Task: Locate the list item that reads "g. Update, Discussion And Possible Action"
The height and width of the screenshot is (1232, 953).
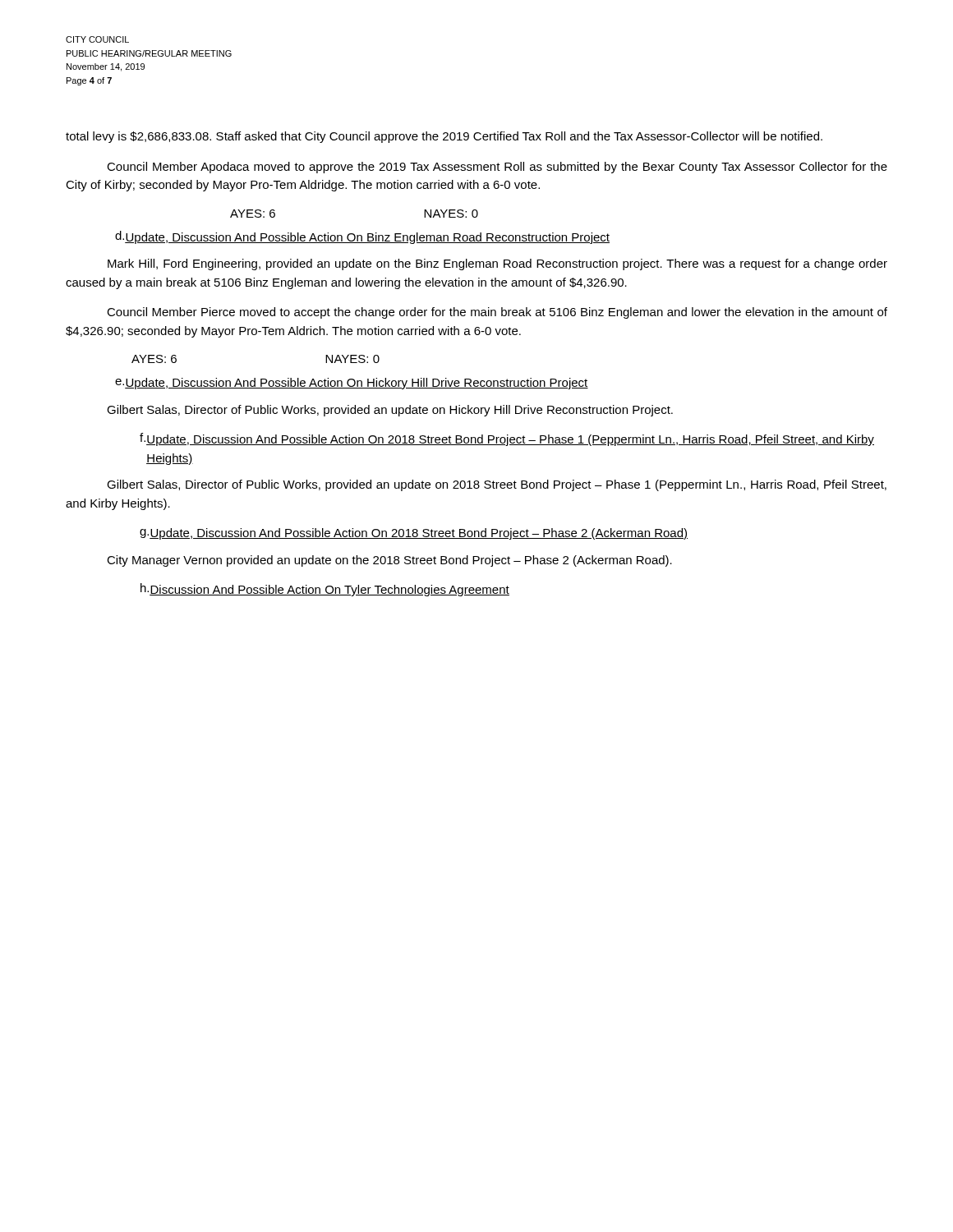Action: coord(476,533)
